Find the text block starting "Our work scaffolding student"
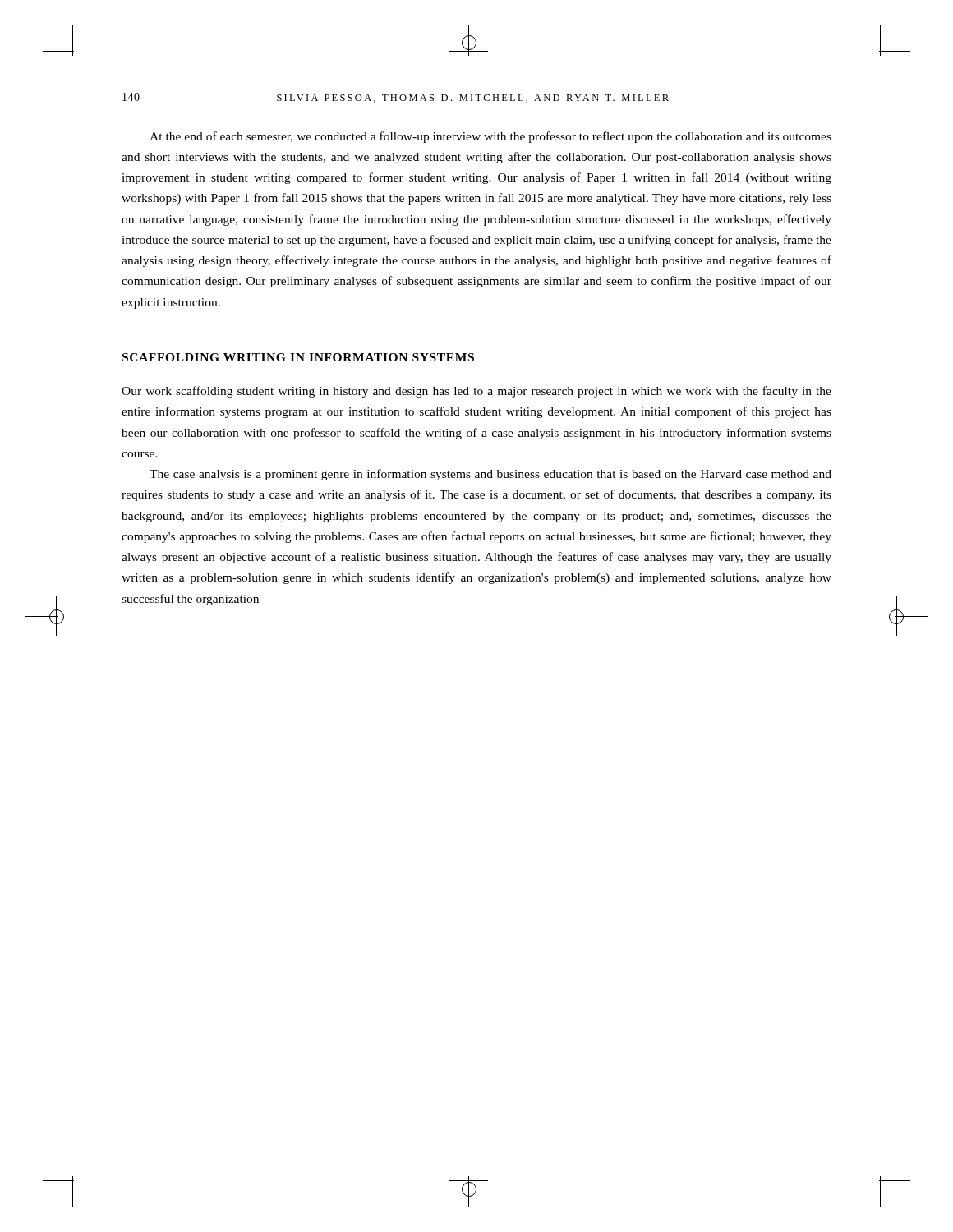The image size is (953, 1232). 476,494
